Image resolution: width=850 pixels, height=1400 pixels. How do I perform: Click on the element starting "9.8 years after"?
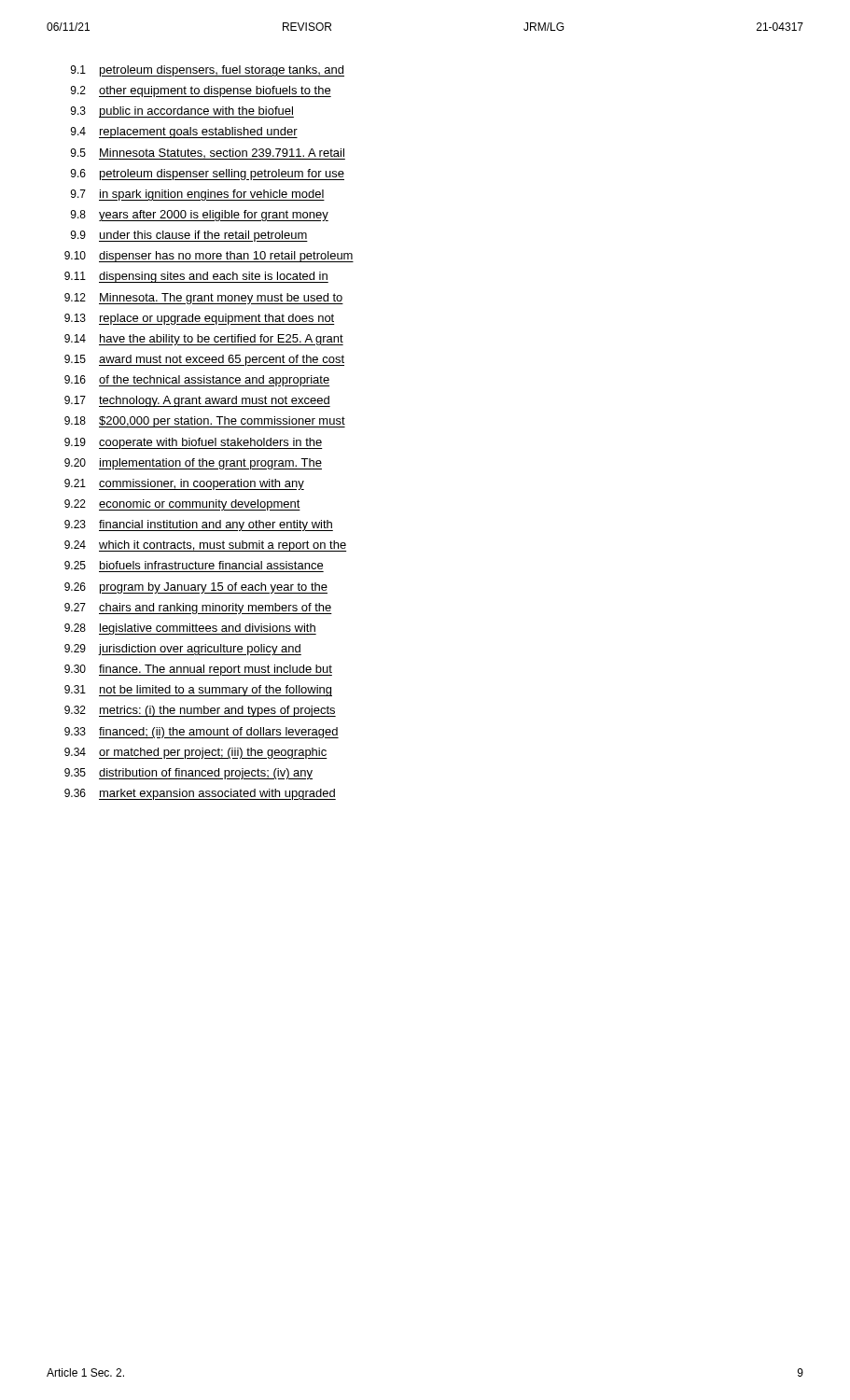(187, 215)
